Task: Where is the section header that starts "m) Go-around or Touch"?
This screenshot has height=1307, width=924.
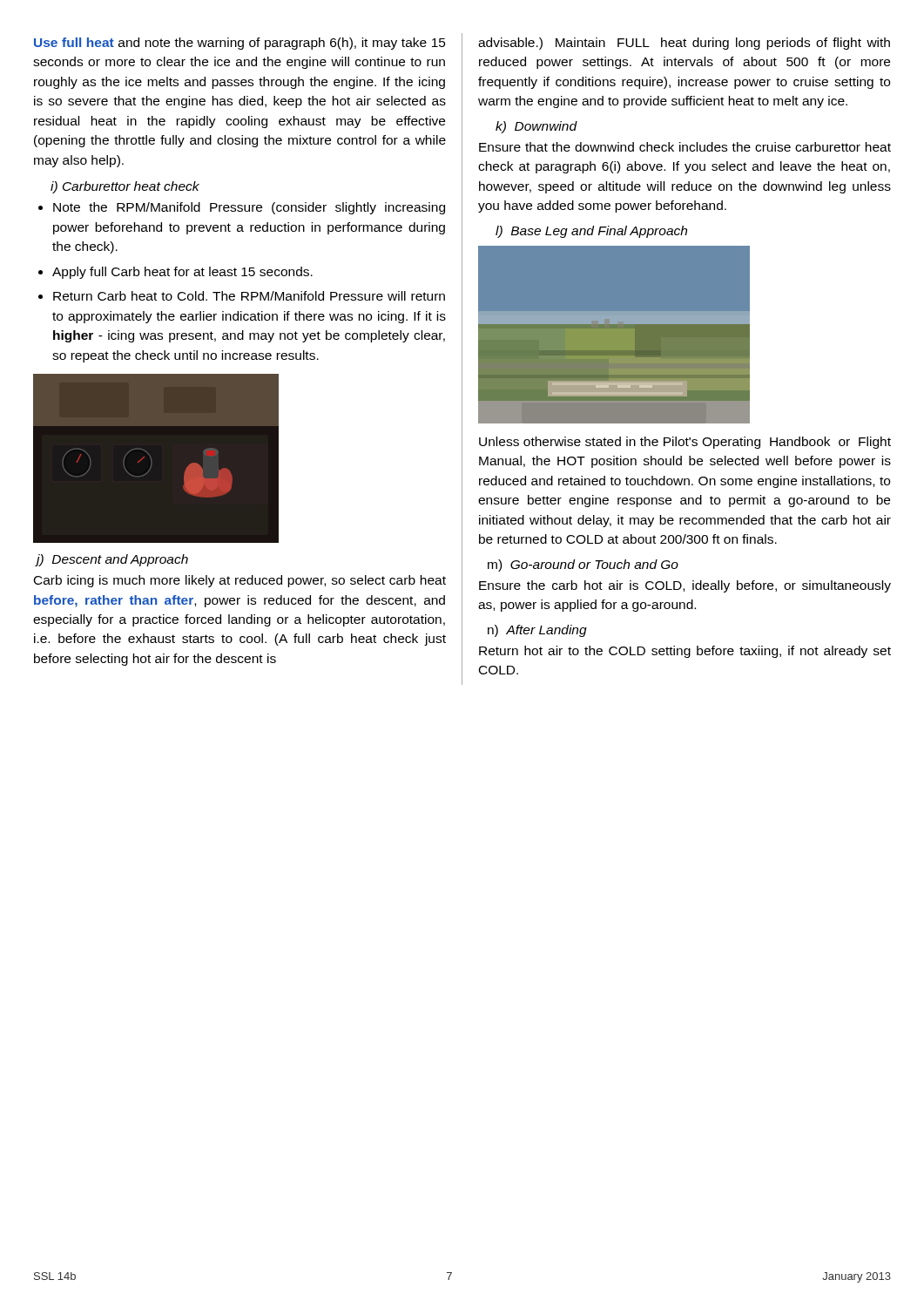Action: coord(583,564)
